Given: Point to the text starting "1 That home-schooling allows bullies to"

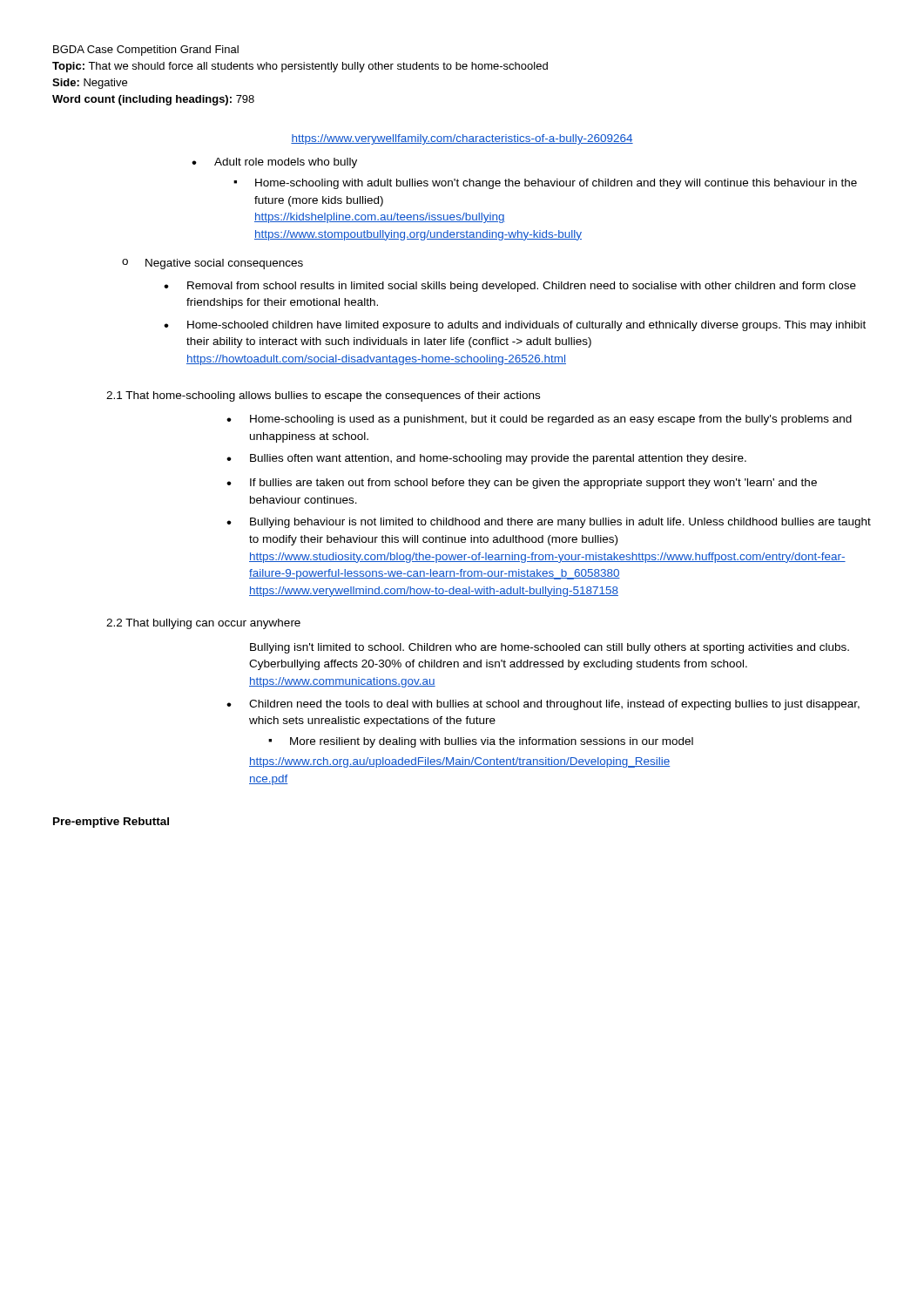Looking at the screenshot, I should 323,395.
